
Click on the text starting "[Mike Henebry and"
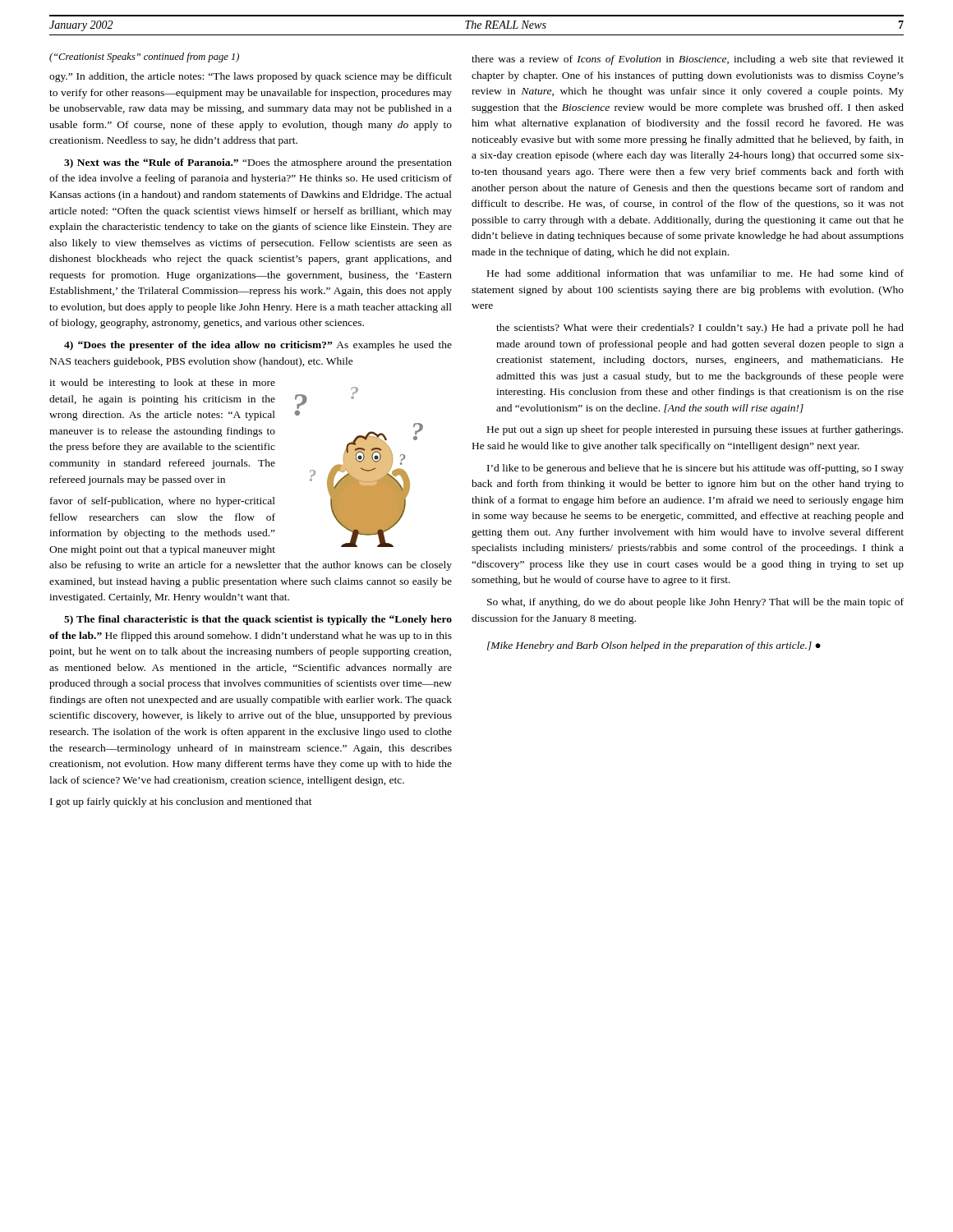(x=688, y=646)
